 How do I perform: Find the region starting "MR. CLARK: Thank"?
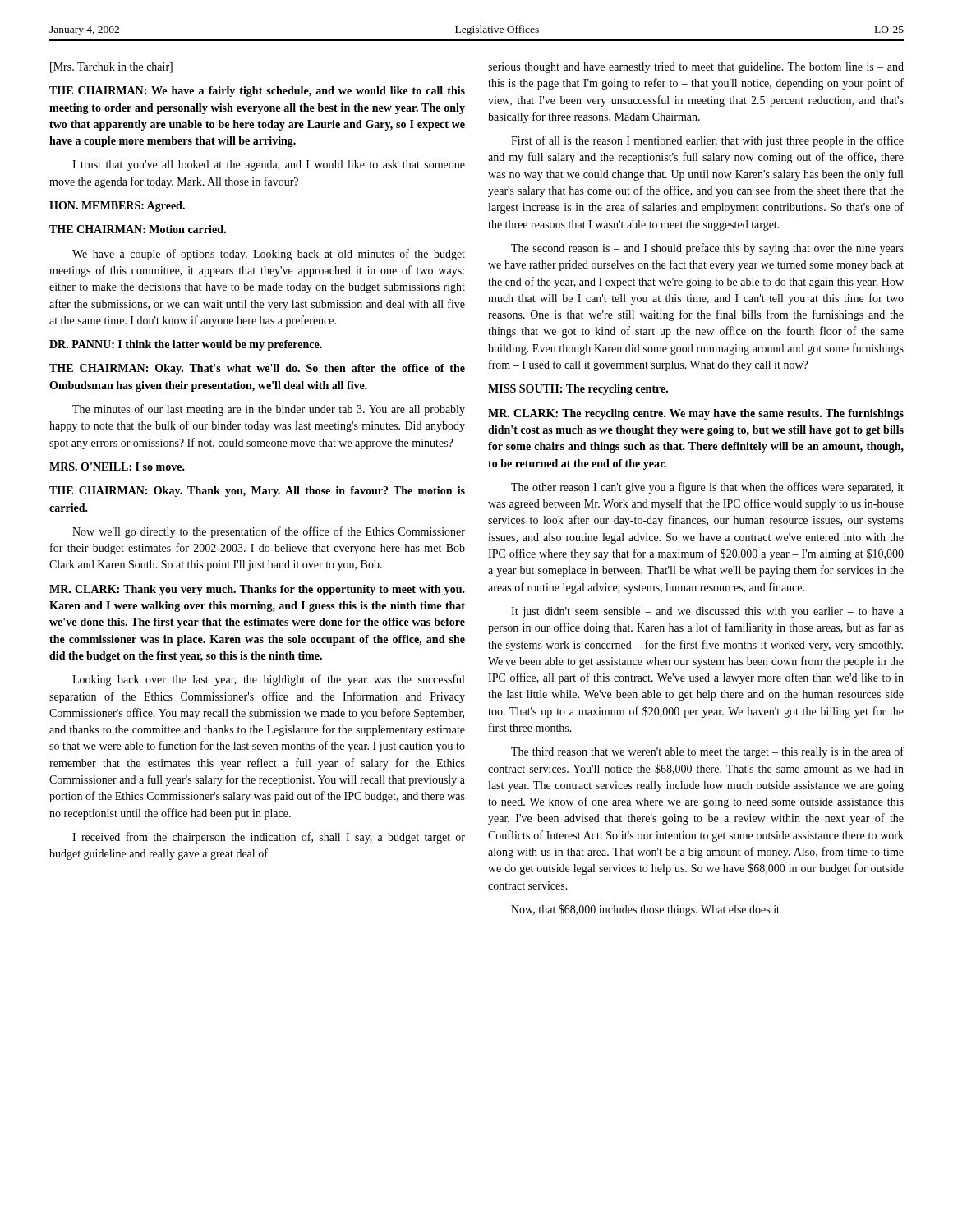257,622
